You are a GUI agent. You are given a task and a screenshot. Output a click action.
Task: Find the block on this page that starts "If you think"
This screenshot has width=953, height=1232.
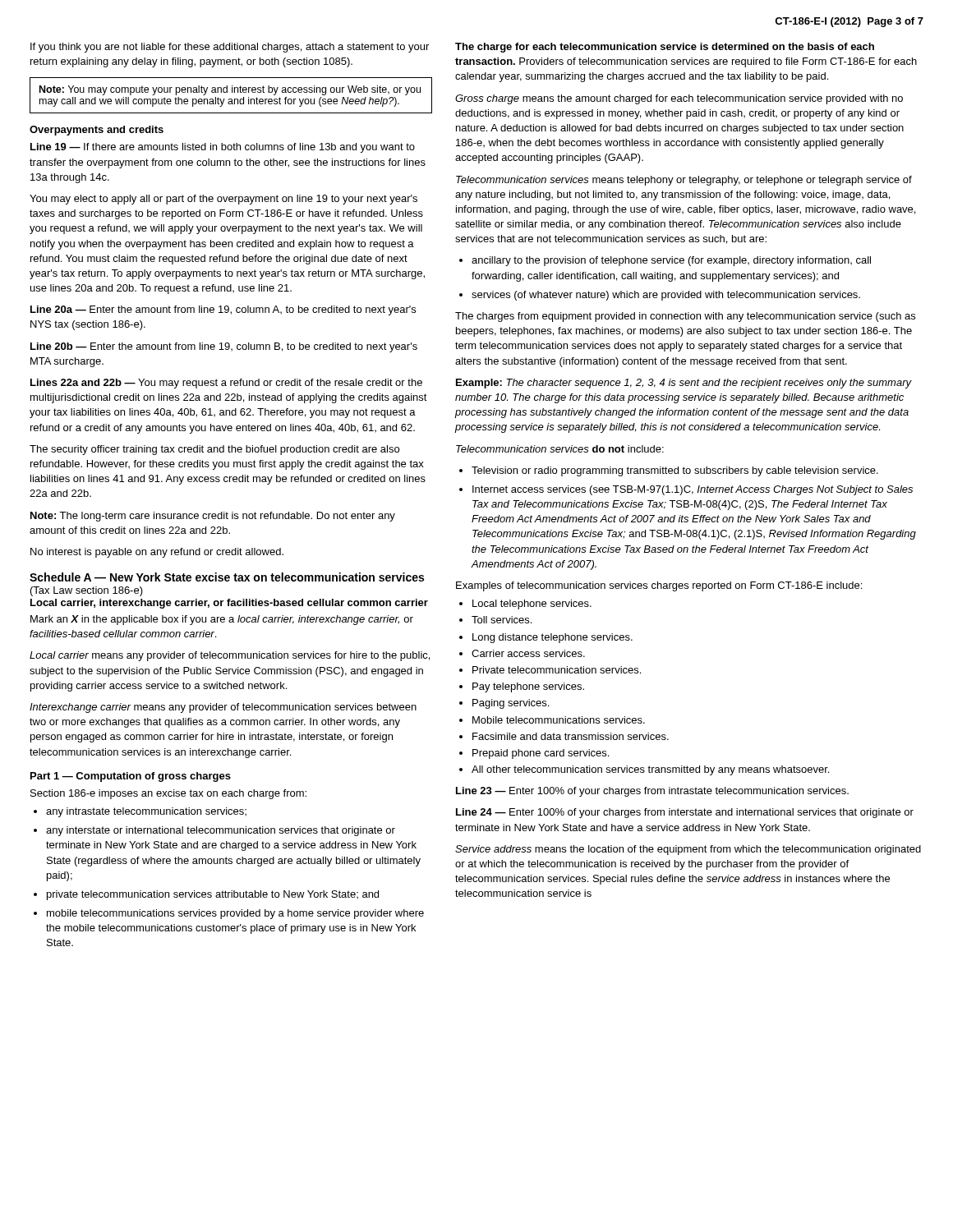pos(229,54)
